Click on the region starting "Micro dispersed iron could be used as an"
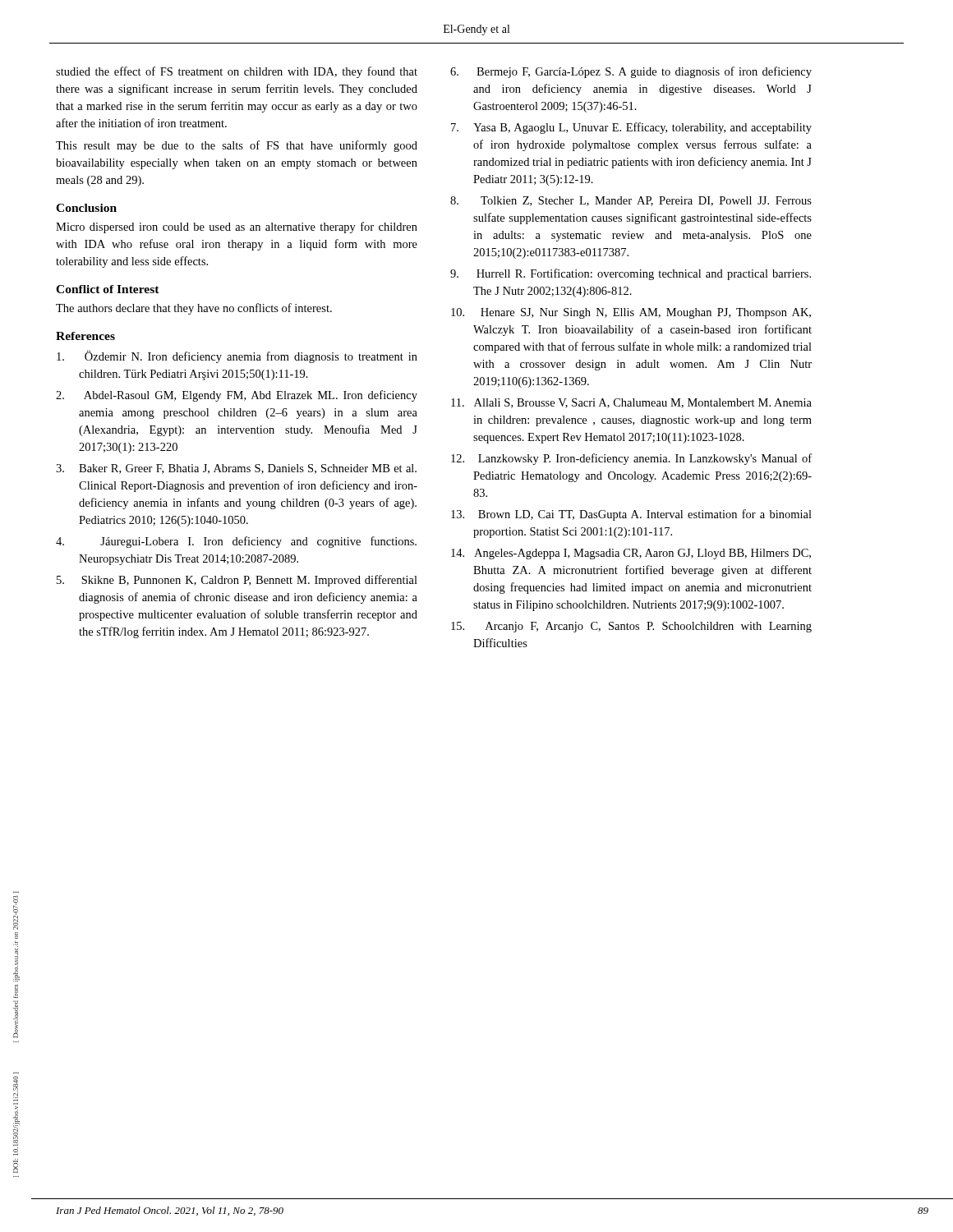This screenshot has width=953, height=1232. 237,244
